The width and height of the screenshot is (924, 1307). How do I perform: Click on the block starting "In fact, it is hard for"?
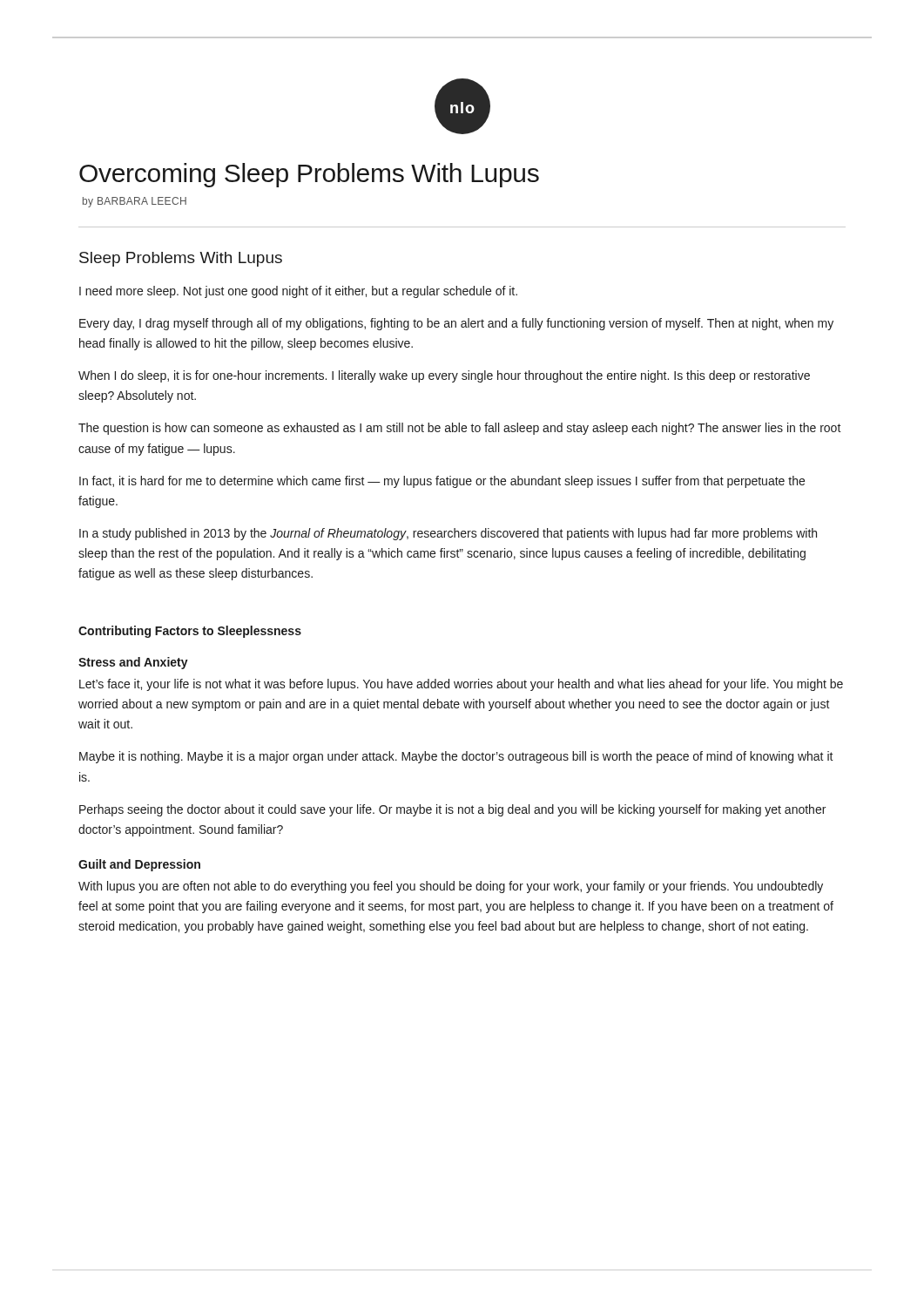click(x=462, y=491)
